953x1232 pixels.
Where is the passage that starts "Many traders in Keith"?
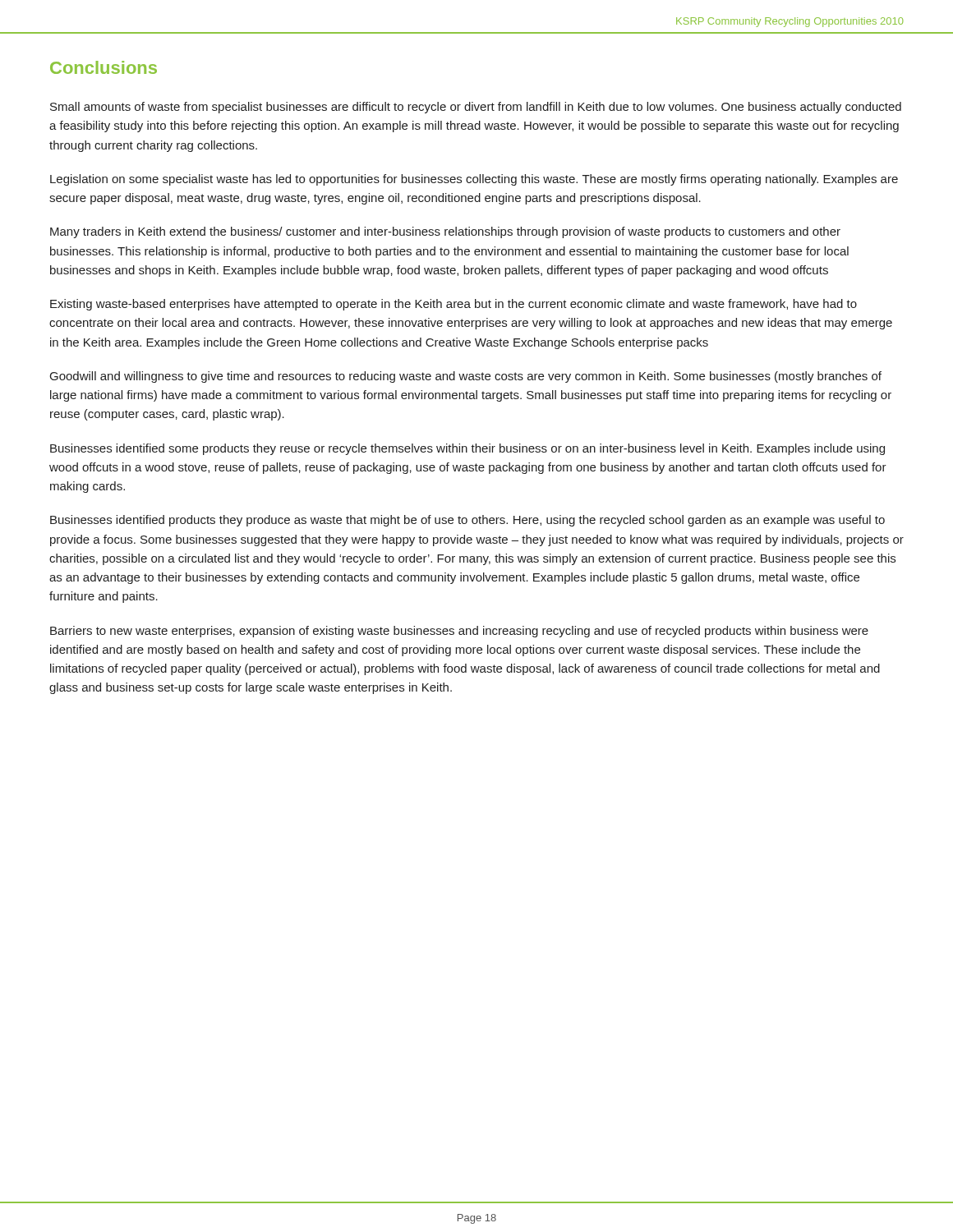coord(449,251)
